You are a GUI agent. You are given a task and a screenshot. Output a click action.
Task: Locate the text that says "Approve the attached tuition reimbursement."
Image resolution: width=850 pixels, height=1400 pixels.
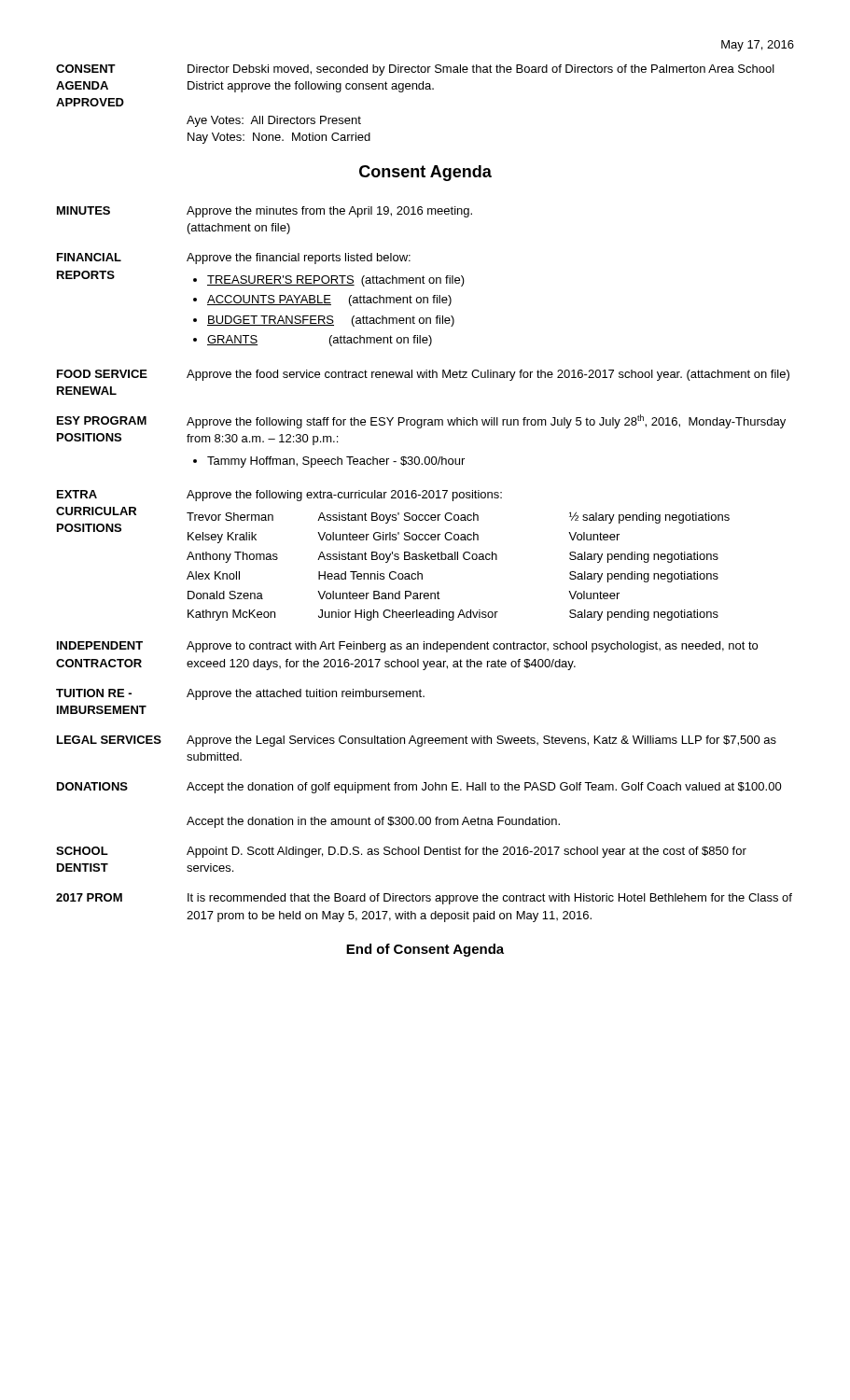tap(306, 693)
